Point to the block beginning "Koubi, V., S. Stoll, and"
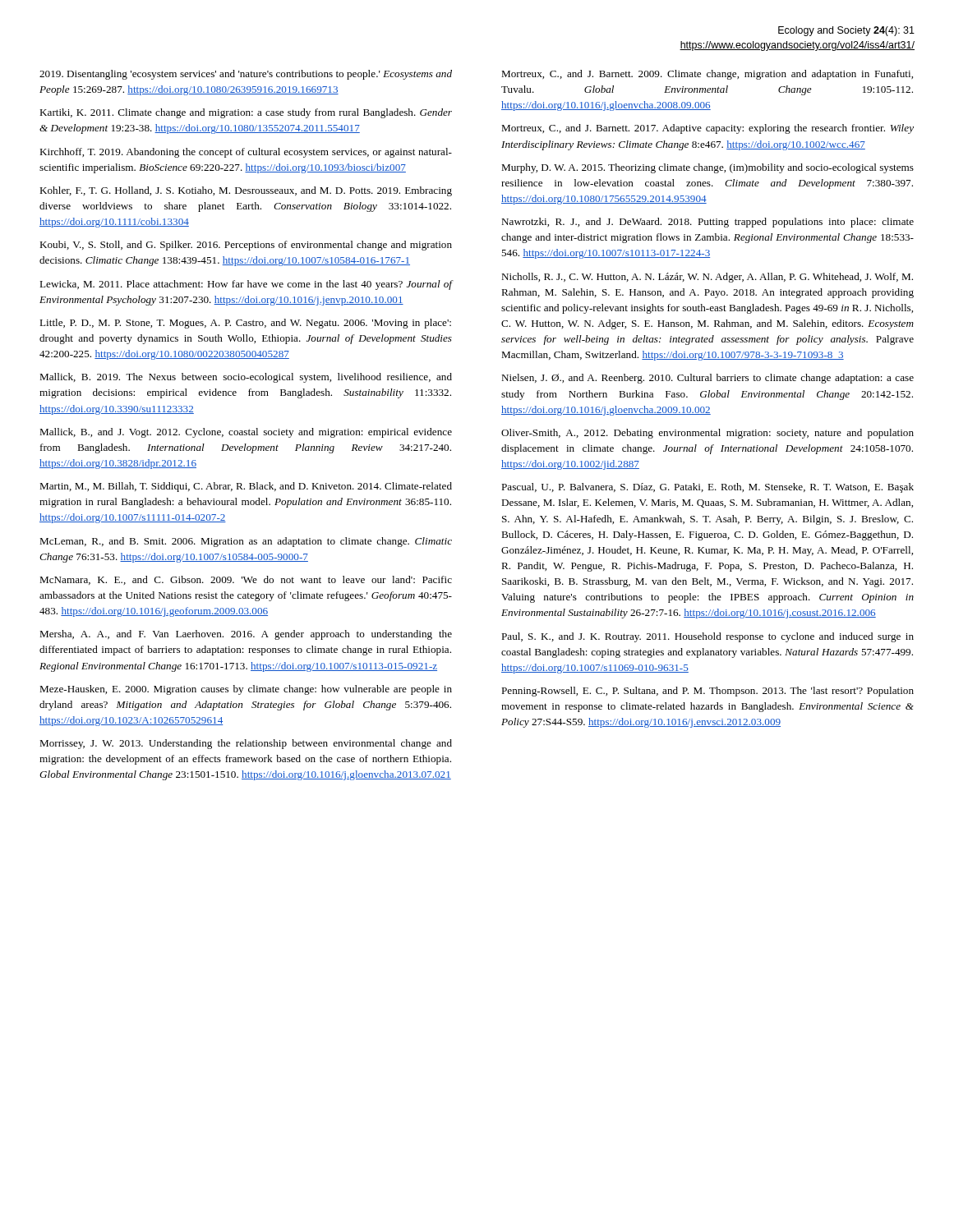This screenshot has height=1232, width=954. 246,252
